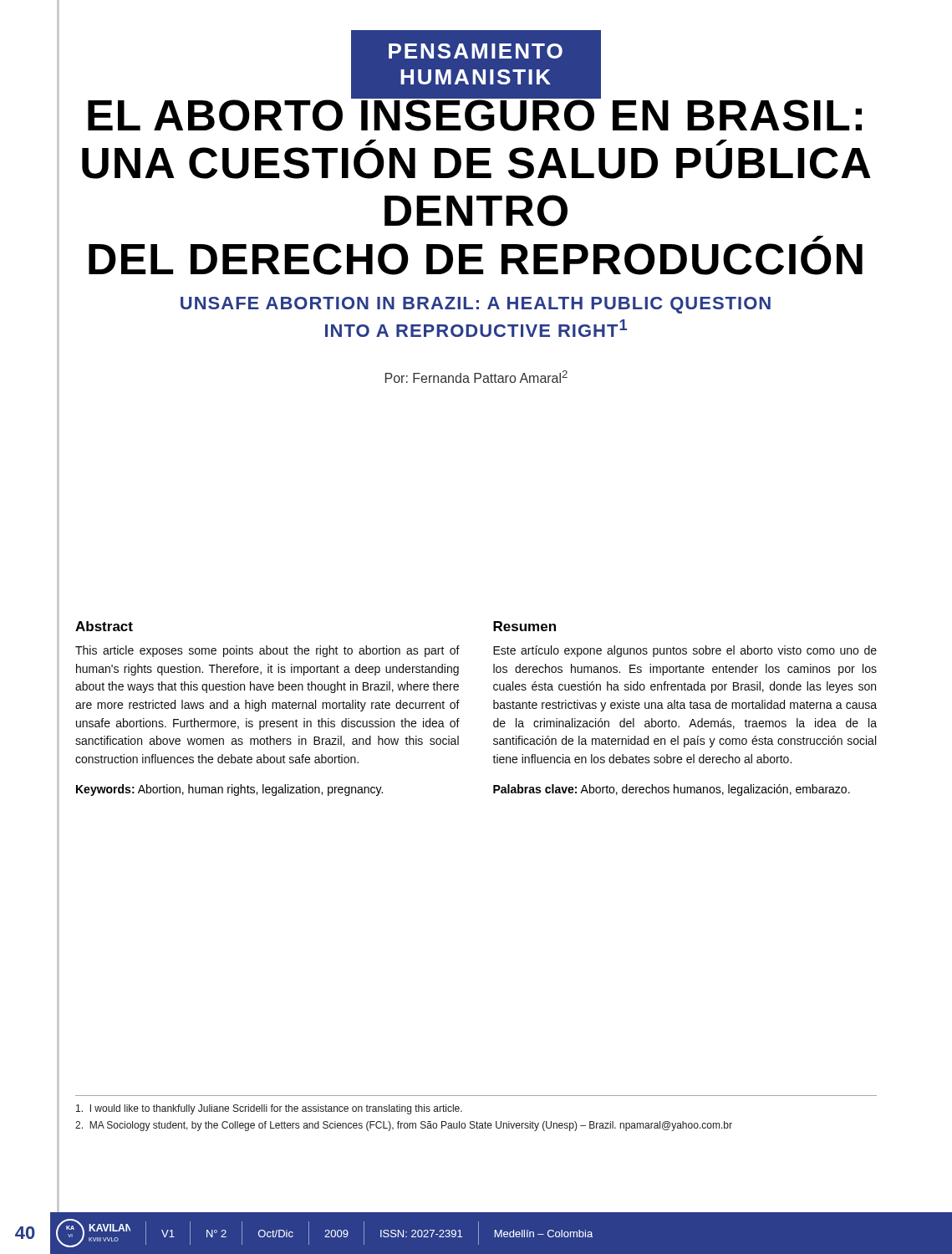952x1254 pixels.
Task: Find the text block with the text "Palabras clave: Aborto,"
Action: pos(672,789)
